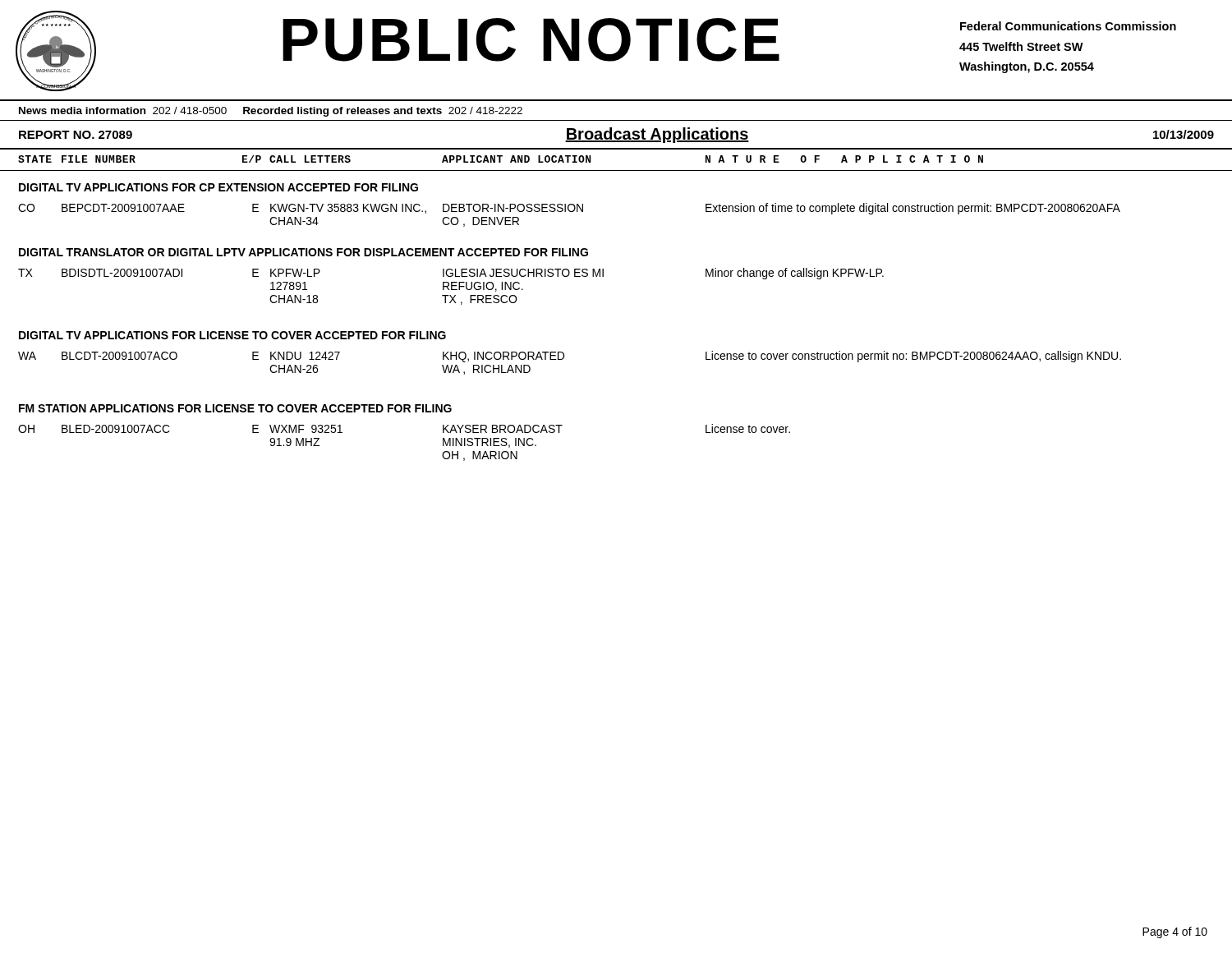Image resolution: width=1232 pixels, height=953 pixels.
Task: Where is the passage that starts "News media information 202 /"?
Action: pos(270,111)
